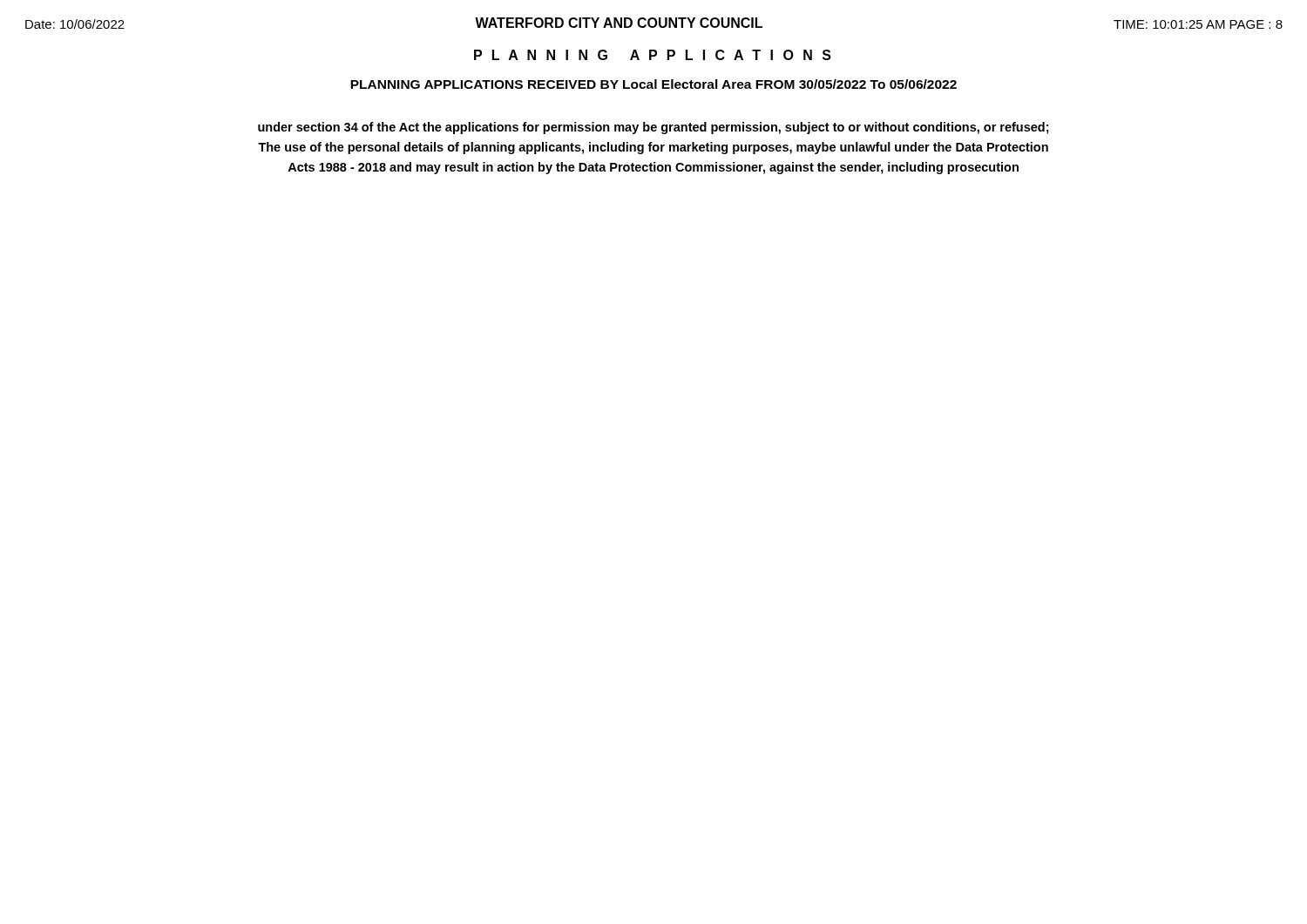Locate the section header that reads "PLANNING APPLICATIONS RECEIVED BY"
The image size is (1307, 924).
tap(654, 84)
